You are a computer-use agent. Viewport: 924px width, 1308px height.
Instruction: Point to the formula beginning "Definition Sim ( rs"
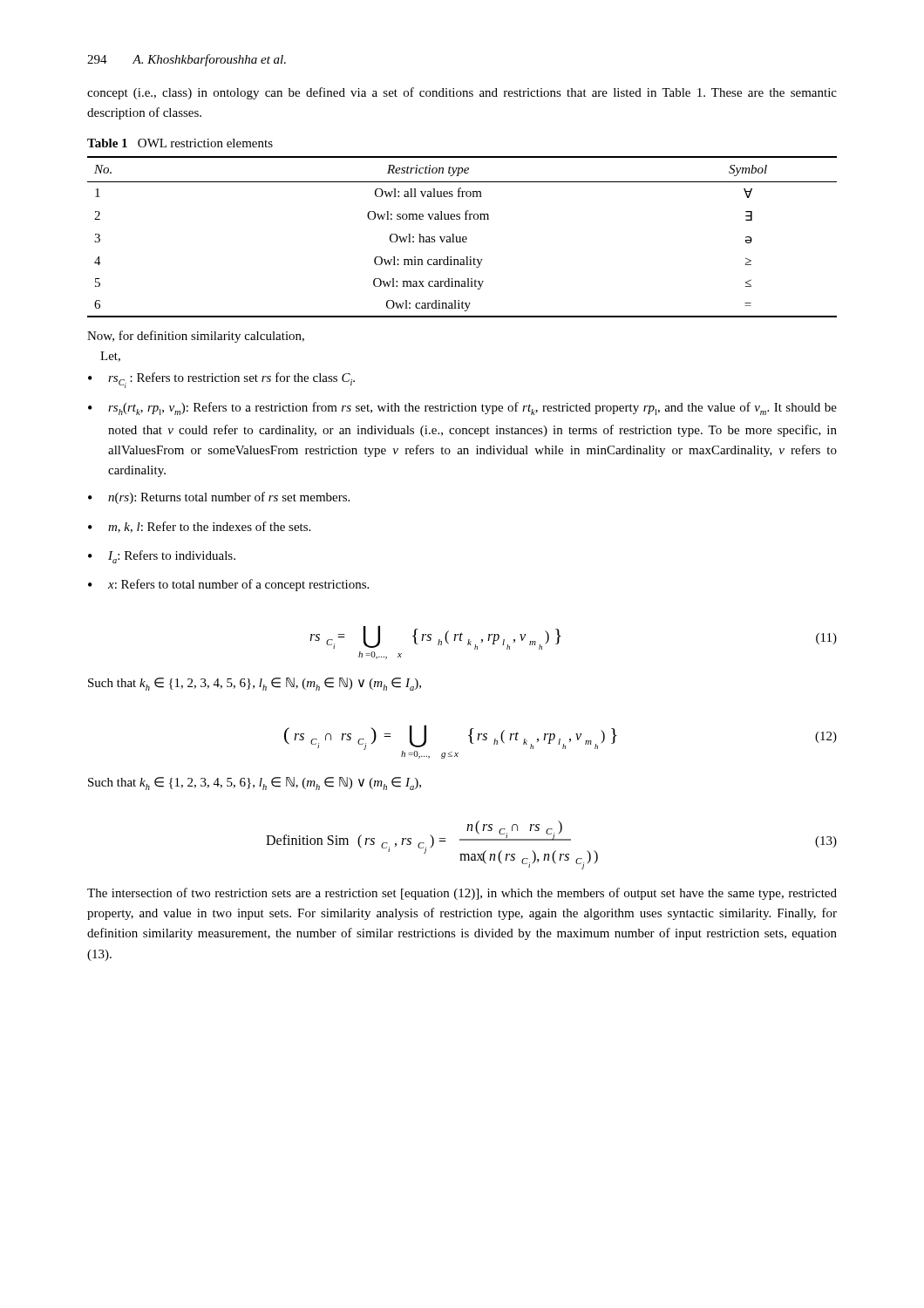[x=479, y=841]
